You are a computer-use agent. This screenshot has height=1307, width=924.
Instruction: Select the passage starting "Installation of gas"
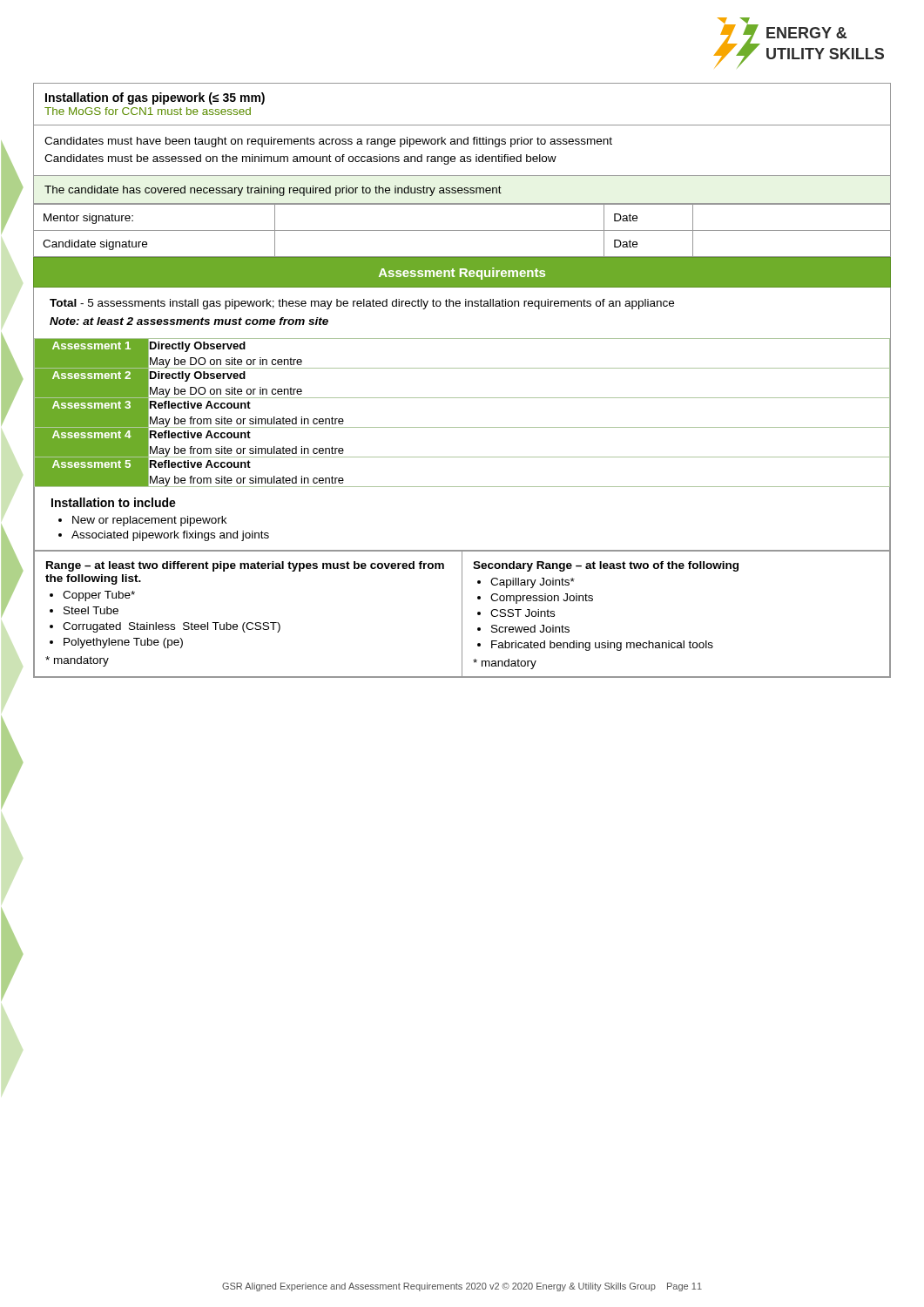(x=155, y=98)
